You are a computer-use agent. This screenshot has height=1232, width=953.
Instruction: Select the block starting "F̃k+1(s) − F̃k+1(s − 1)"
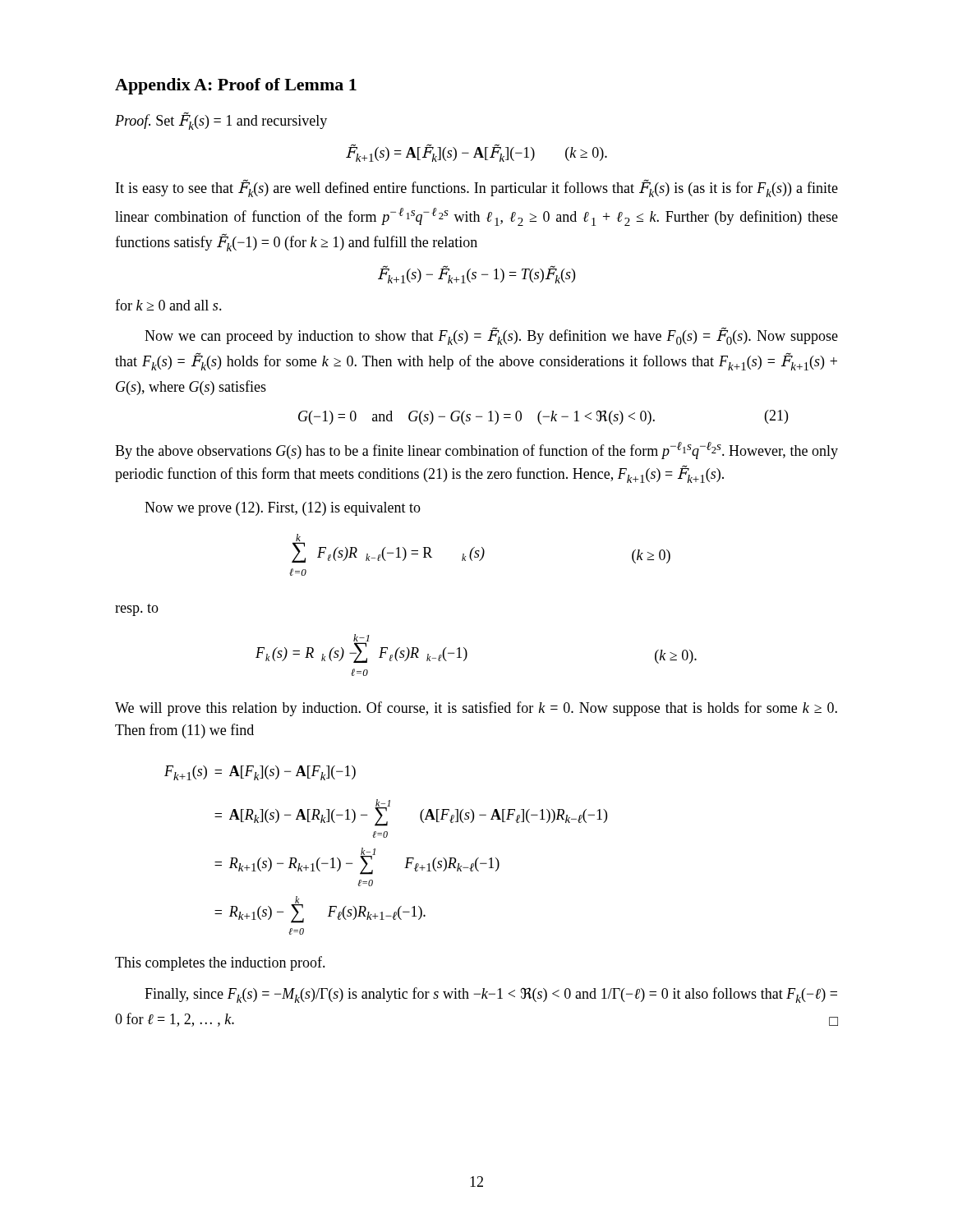click(476, 276)
